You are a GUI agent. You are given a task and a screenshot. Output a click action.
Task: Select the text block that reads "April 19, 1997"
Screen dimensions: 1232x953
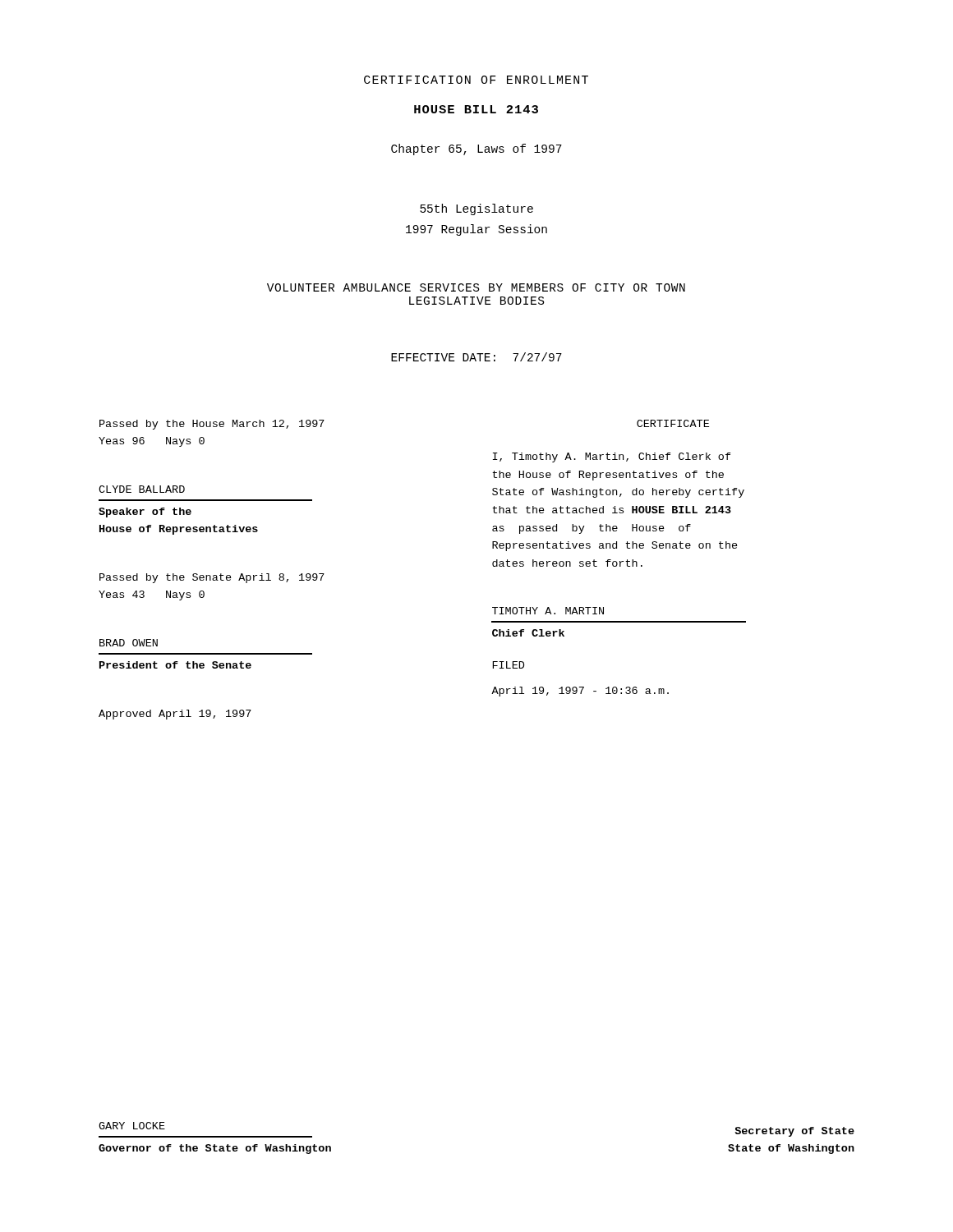pos(581,691)
